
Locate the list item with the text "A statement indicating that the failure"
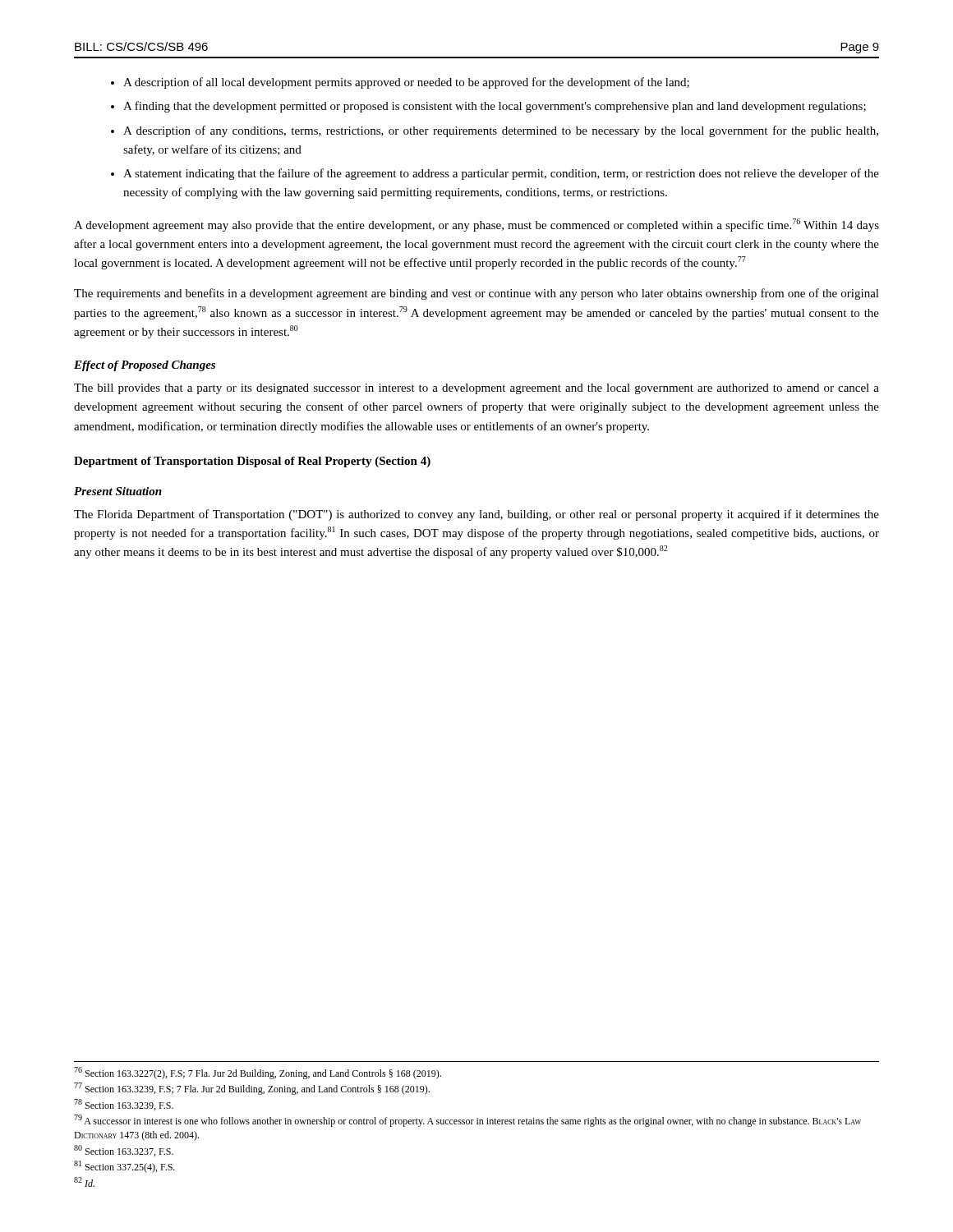[x=501, y=183]
